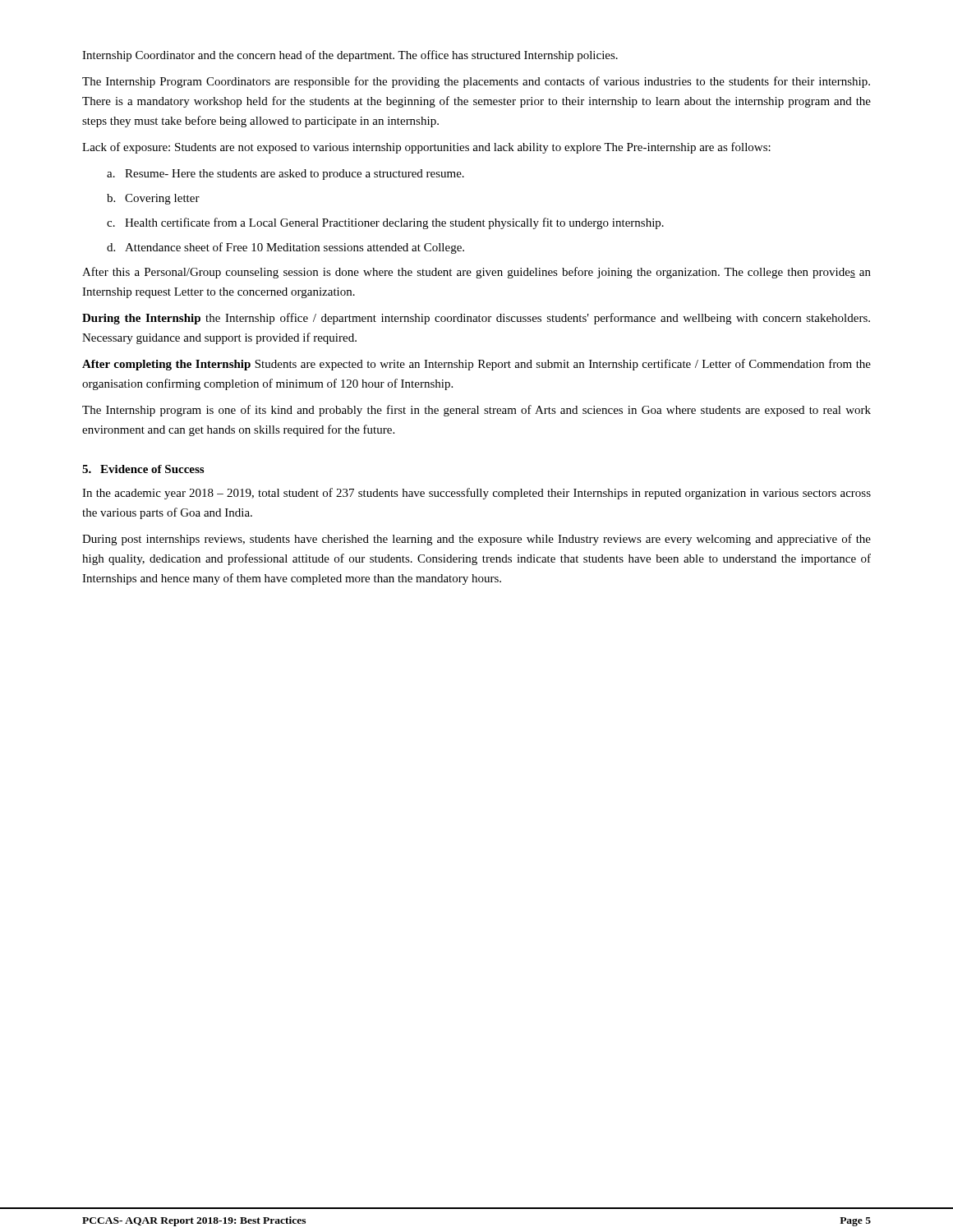Locate the text block that says "After completing the Internship"
The width and height of the screenshot is (953, 1232).
476,374
